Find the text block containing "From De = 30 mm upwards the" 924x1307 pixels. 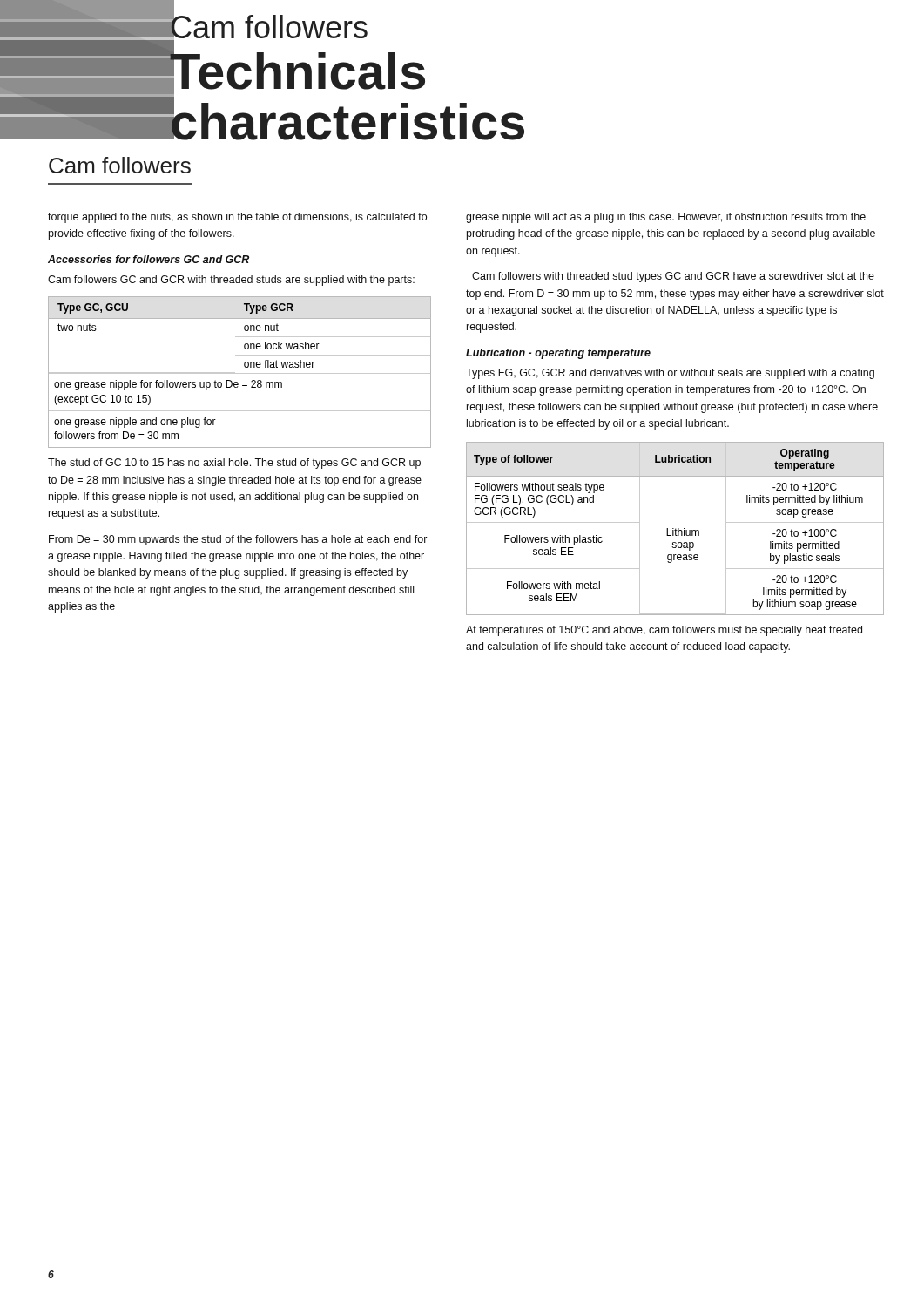[237, 573]
